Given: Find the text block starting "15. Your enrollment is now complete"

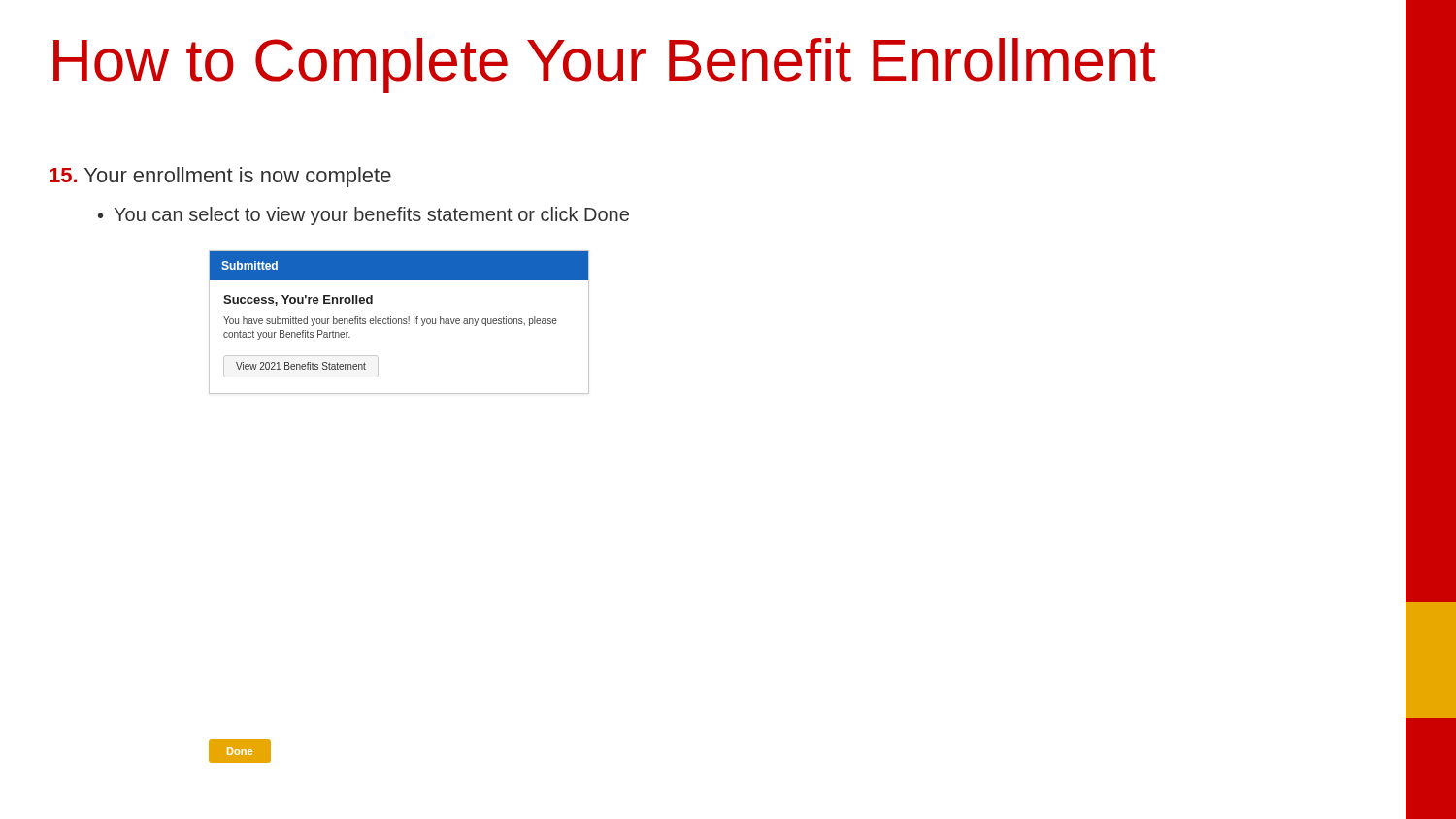Looking at the screenshot, I should point(220,175).
